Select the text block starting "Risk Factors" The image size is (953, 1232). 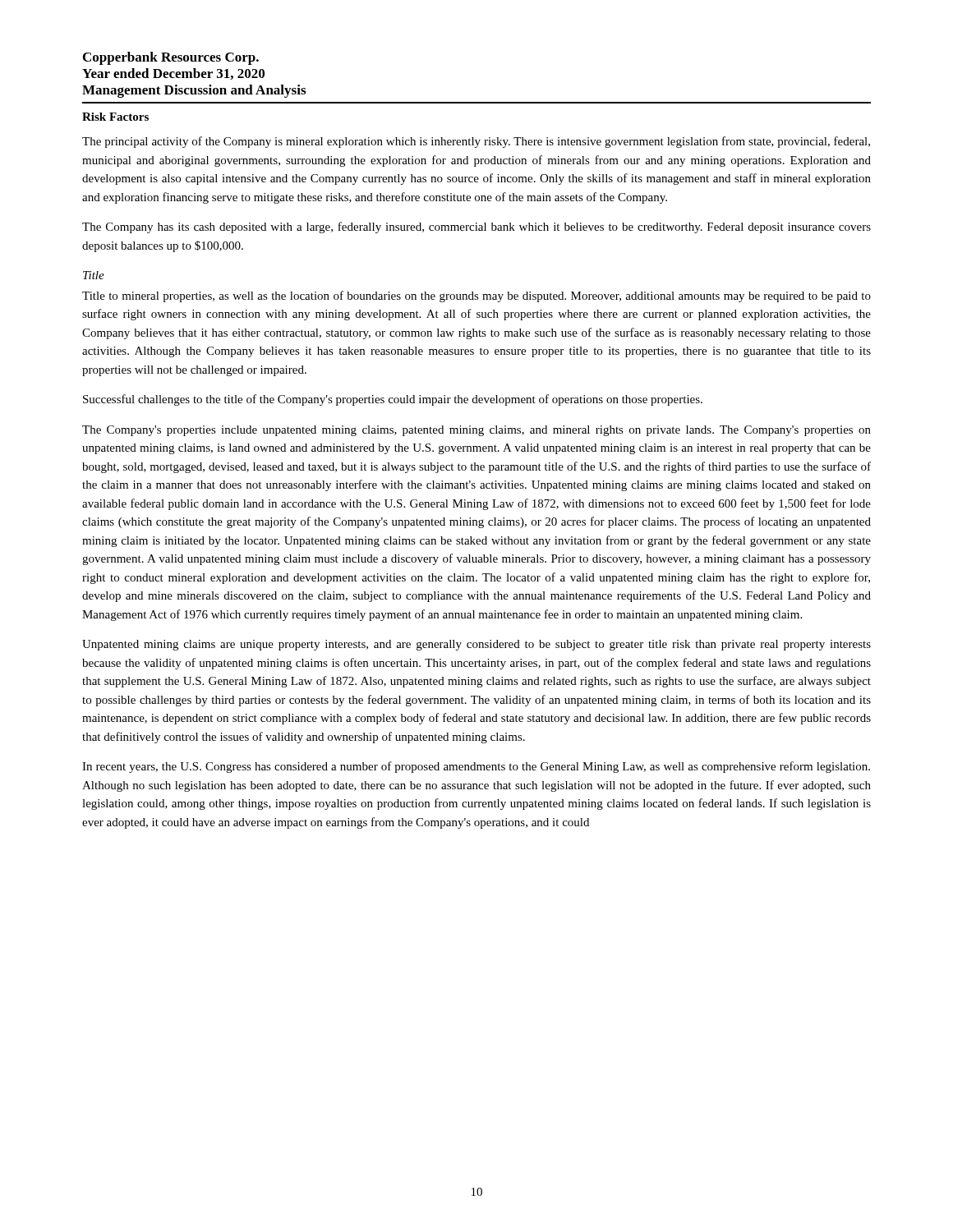116,117
